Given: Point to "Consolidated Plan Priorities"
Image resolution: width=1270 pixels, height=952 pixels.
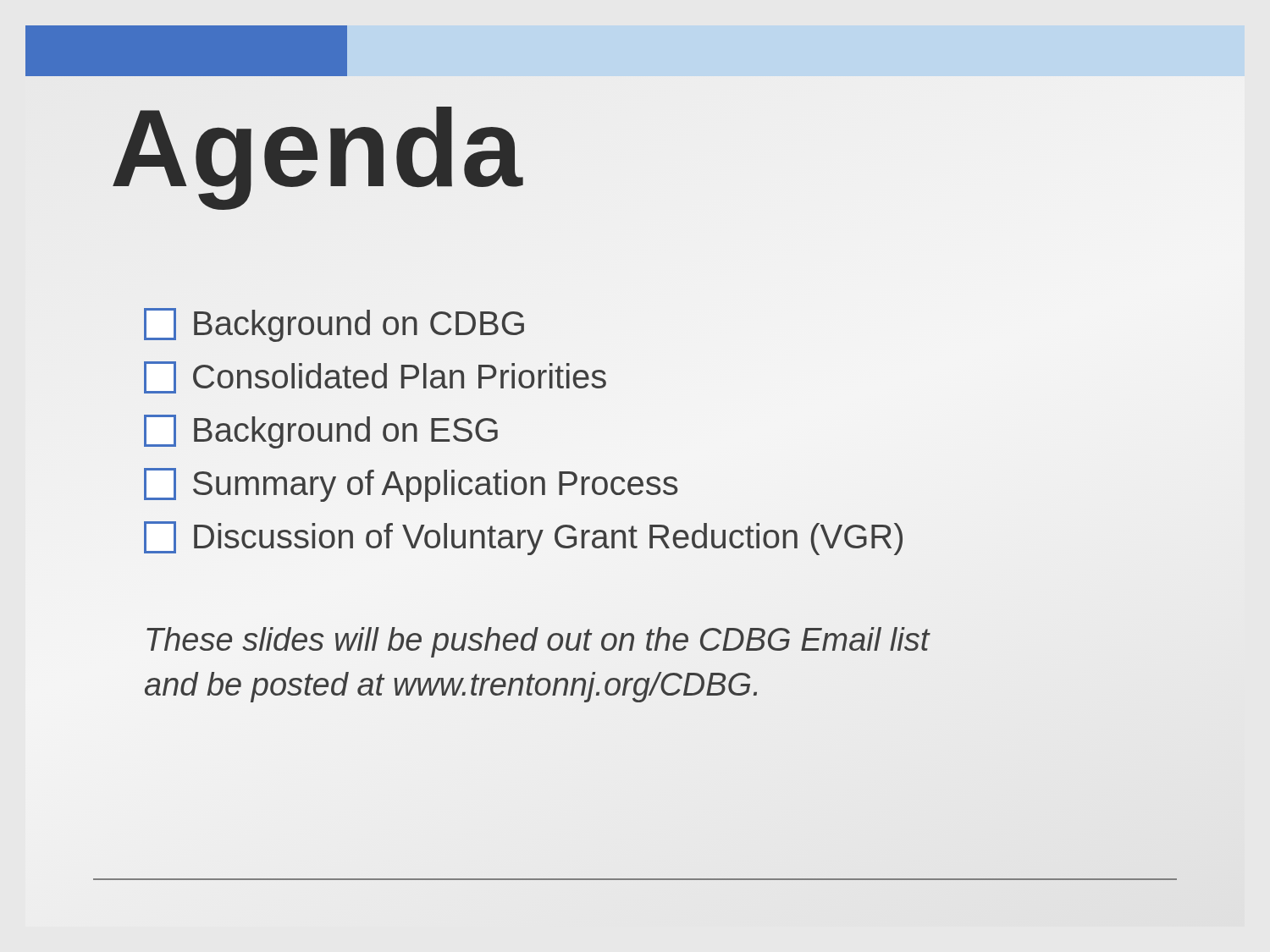Looking at the screenshot, I should click(376, 377).
